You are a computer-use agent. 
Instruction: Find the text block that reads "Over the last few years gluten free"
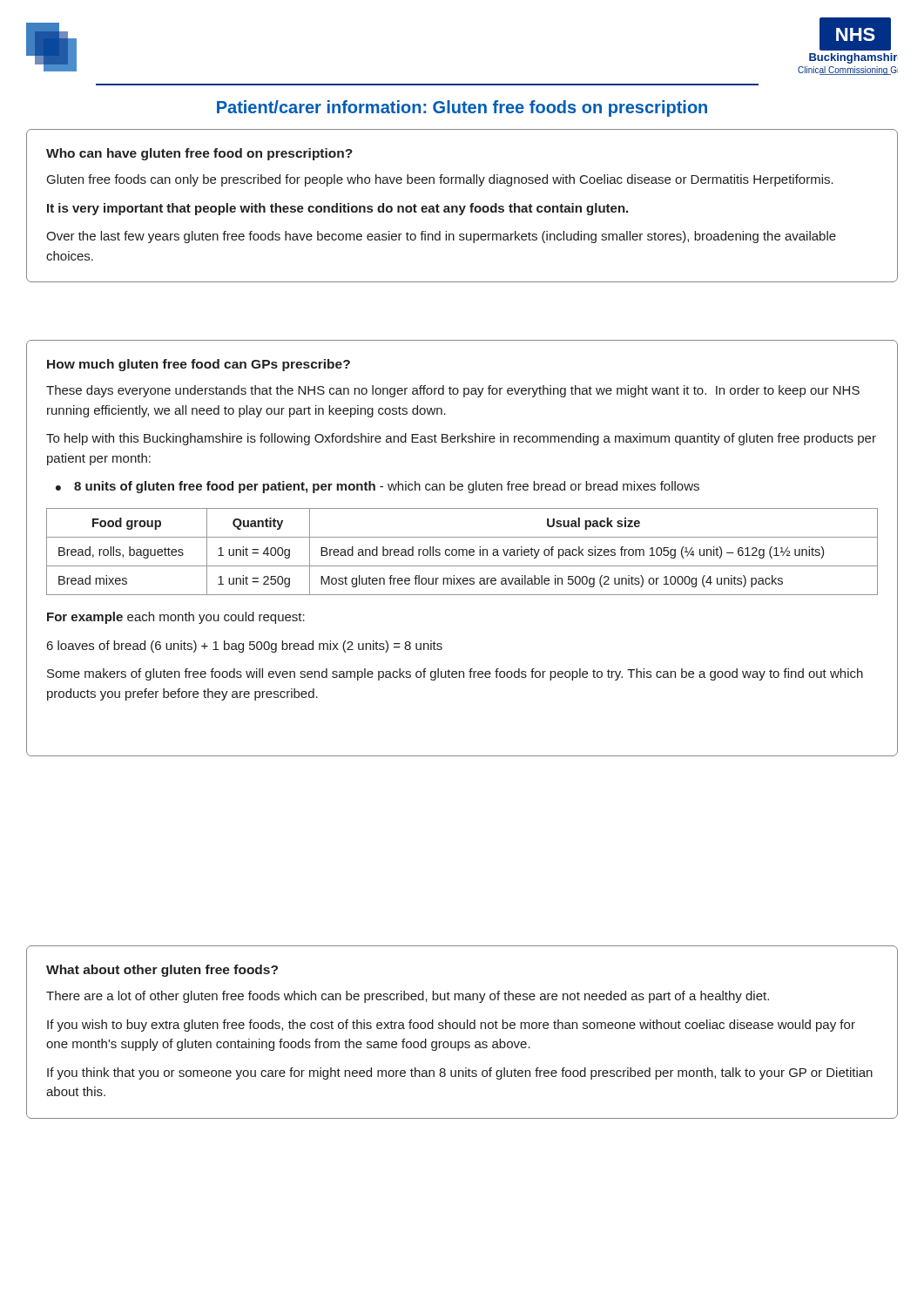(x=441, y=246)
